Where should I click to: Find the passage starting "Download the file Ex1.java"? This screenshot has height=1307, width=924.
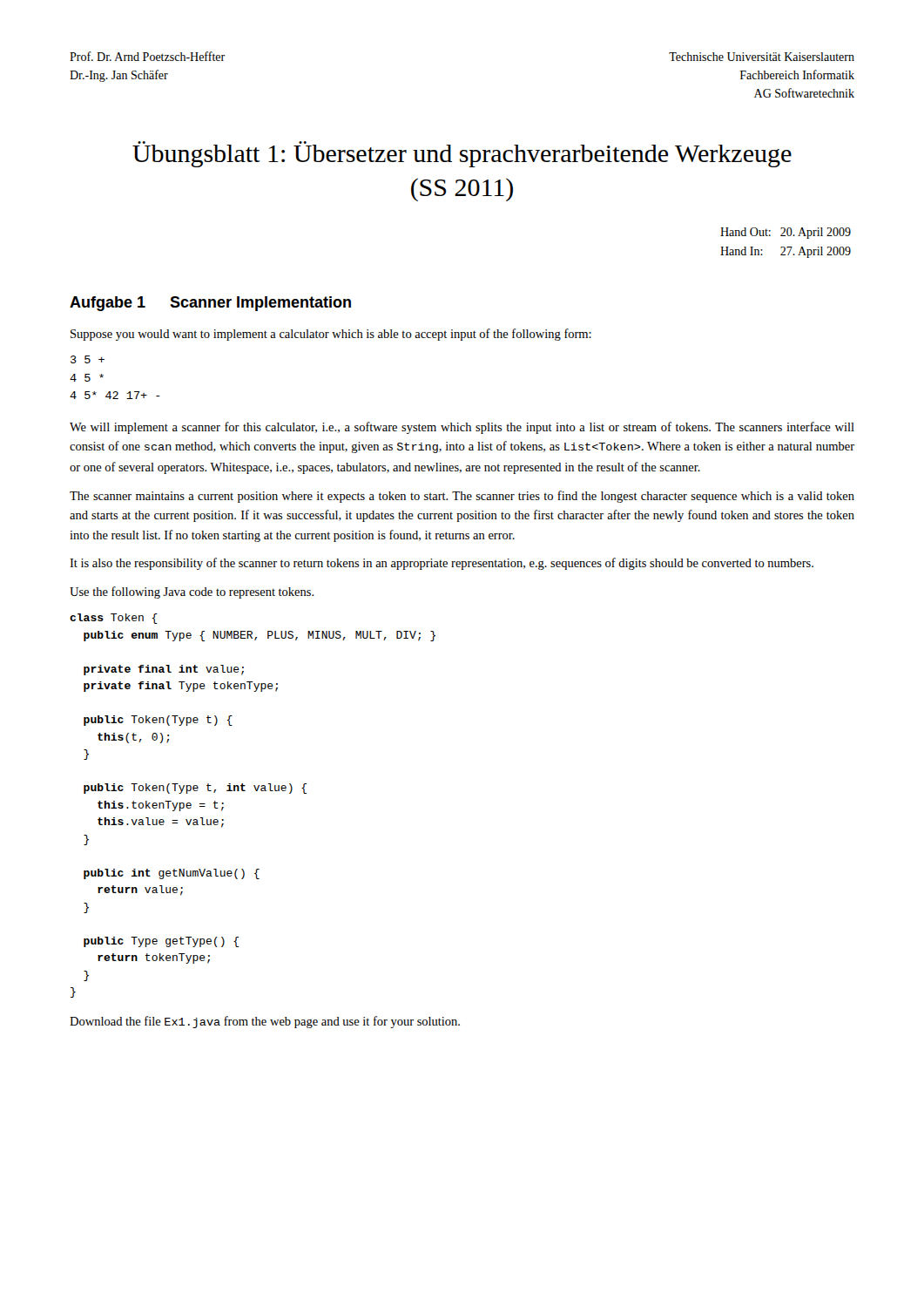pyautogui.click(x=462, y=1022)
